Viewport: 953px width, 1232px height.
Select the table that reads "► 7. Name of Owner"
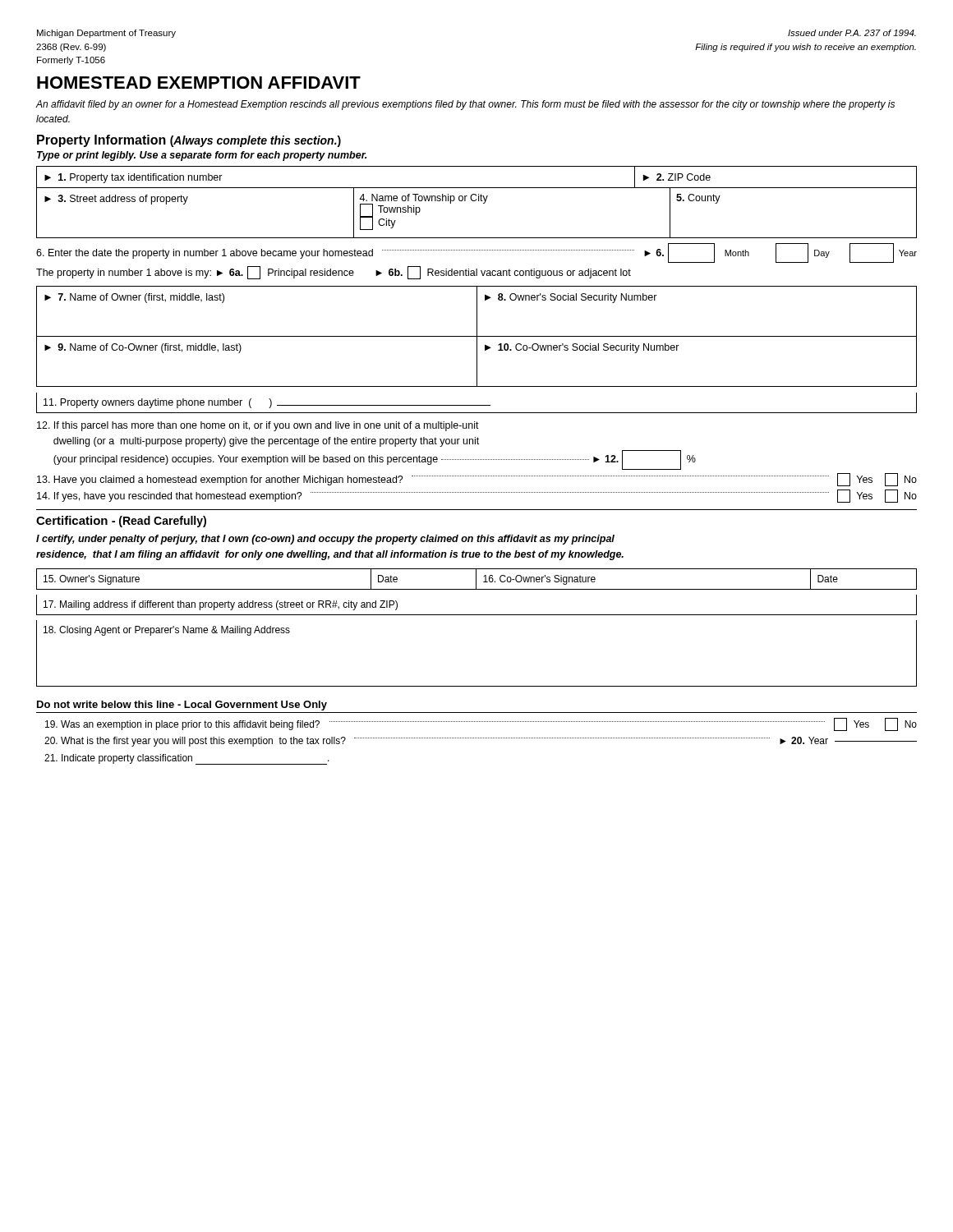point(476,311)
